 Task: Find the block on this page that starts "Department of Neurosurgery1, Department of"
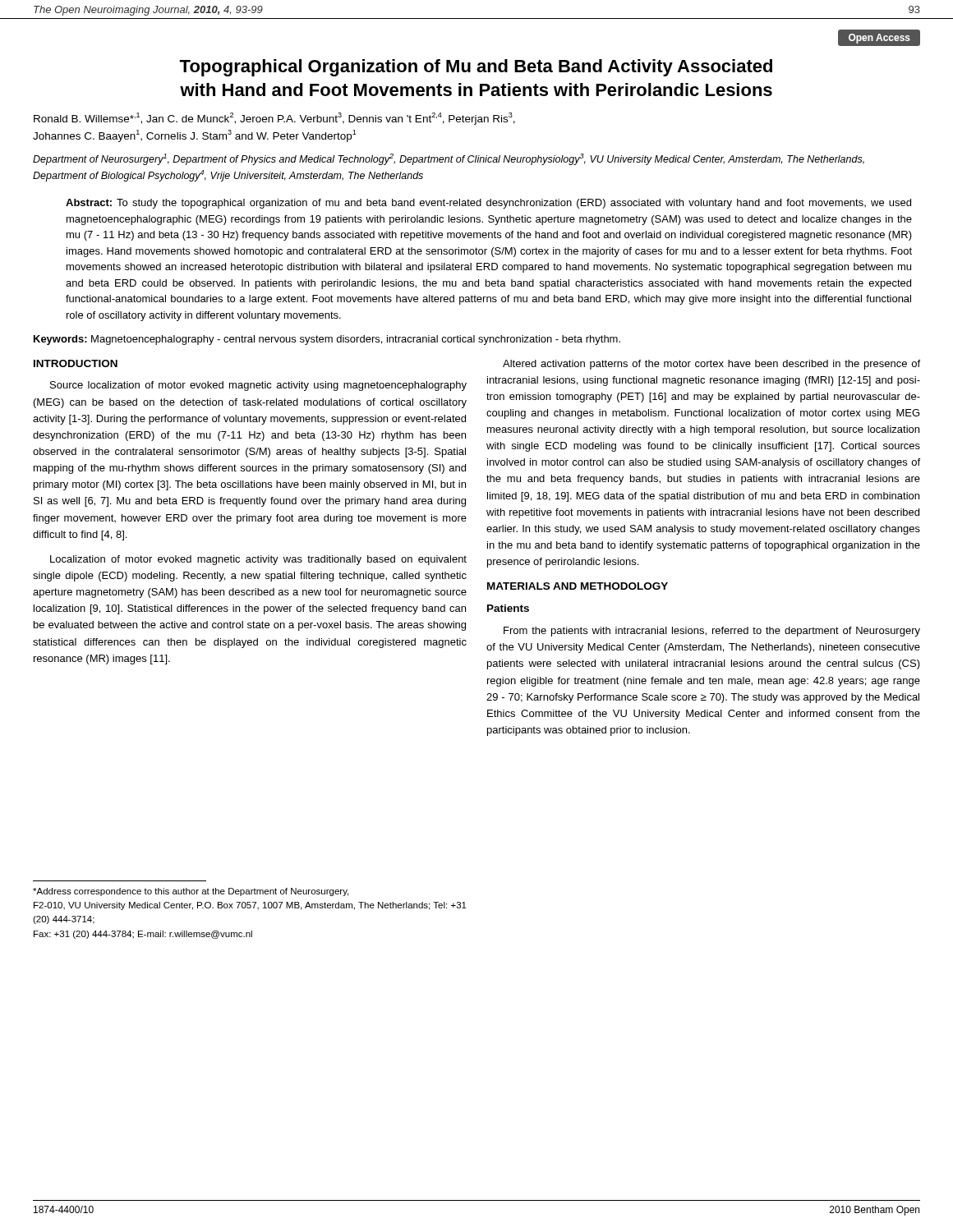click(x=449, y=166)
